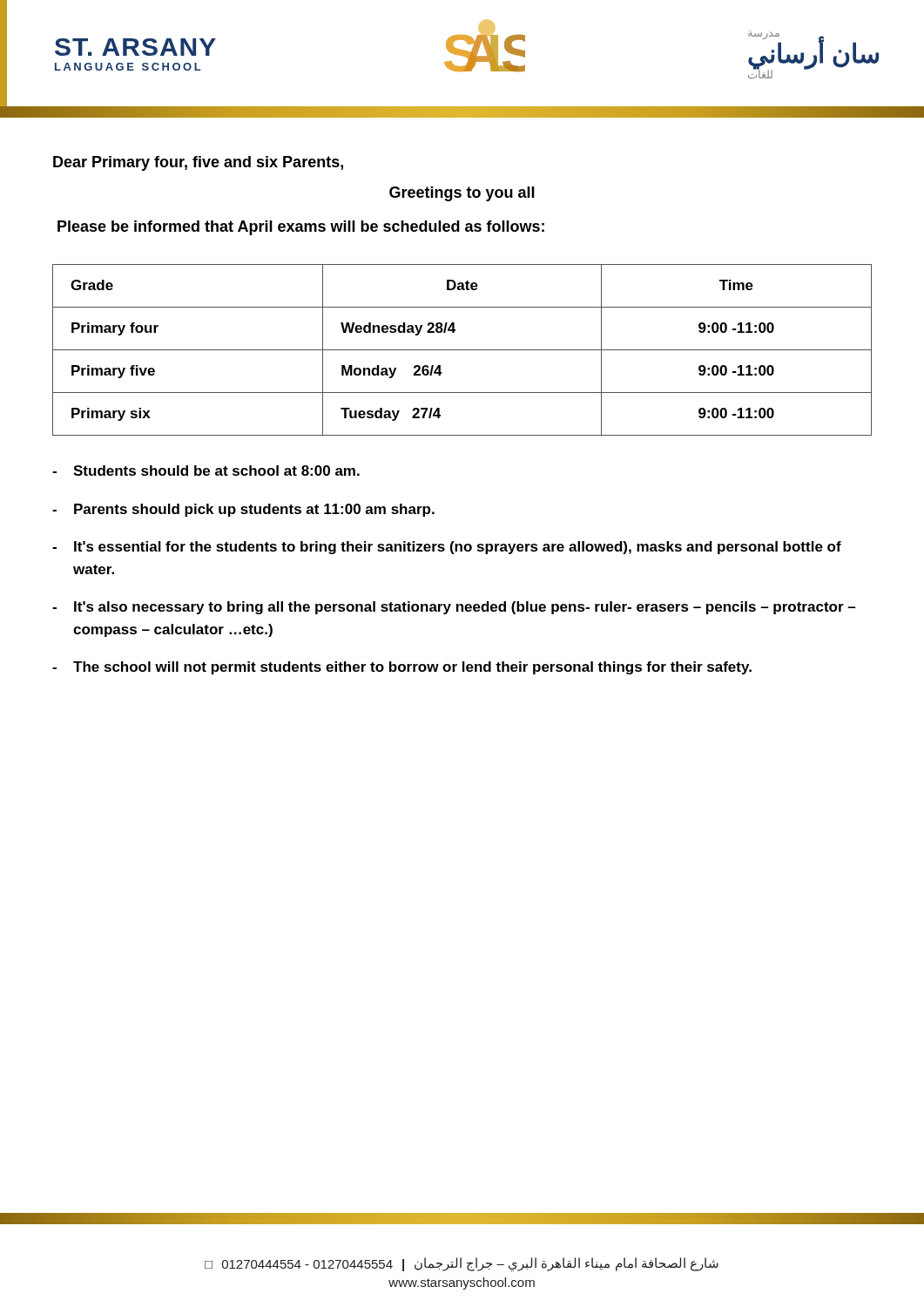Find the block starting "Greetings to you all"
The height and width of the screenshot is (1307, 924).
click(x=462, y=193)
